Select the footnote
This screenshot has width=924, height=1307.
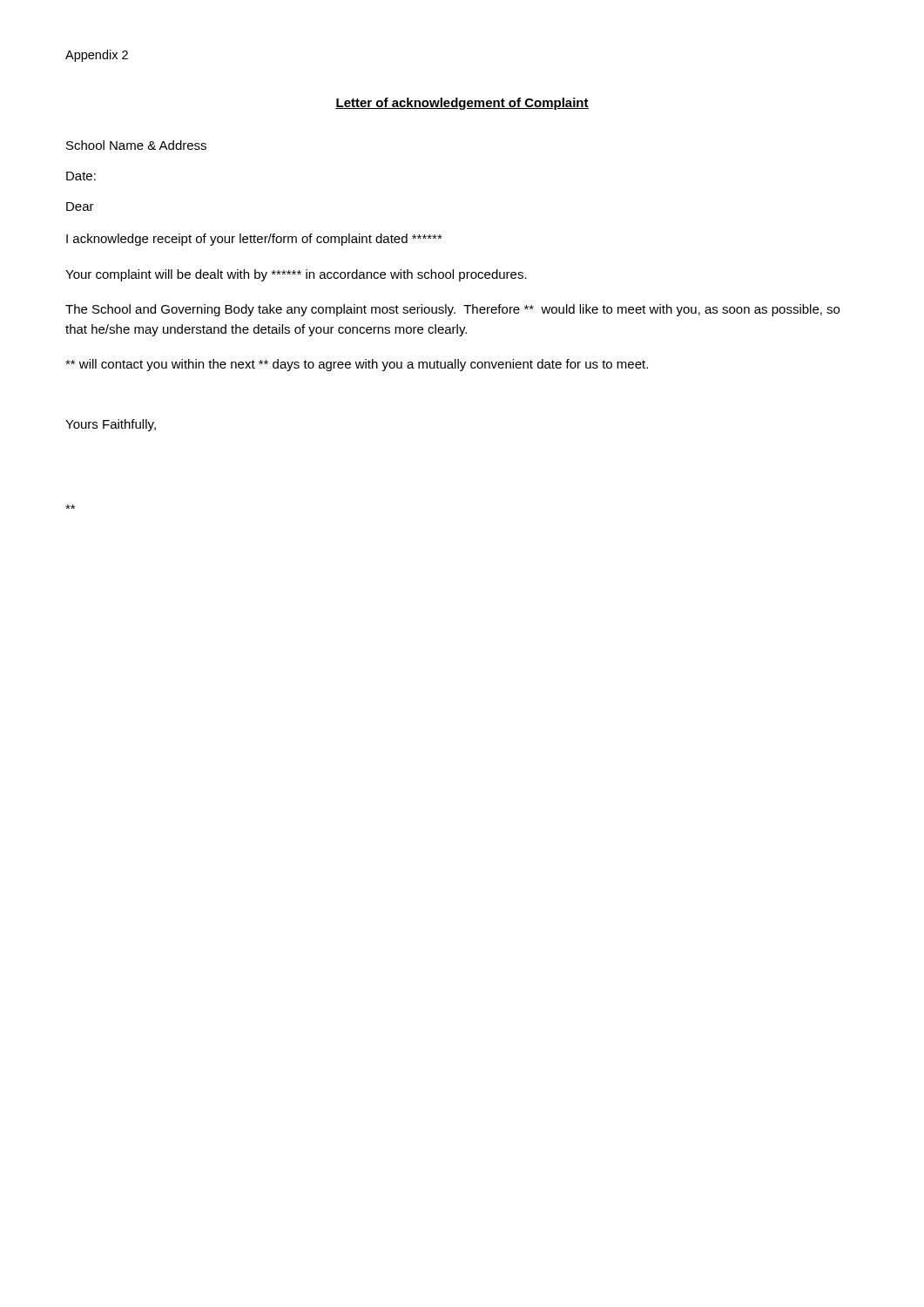70,508
